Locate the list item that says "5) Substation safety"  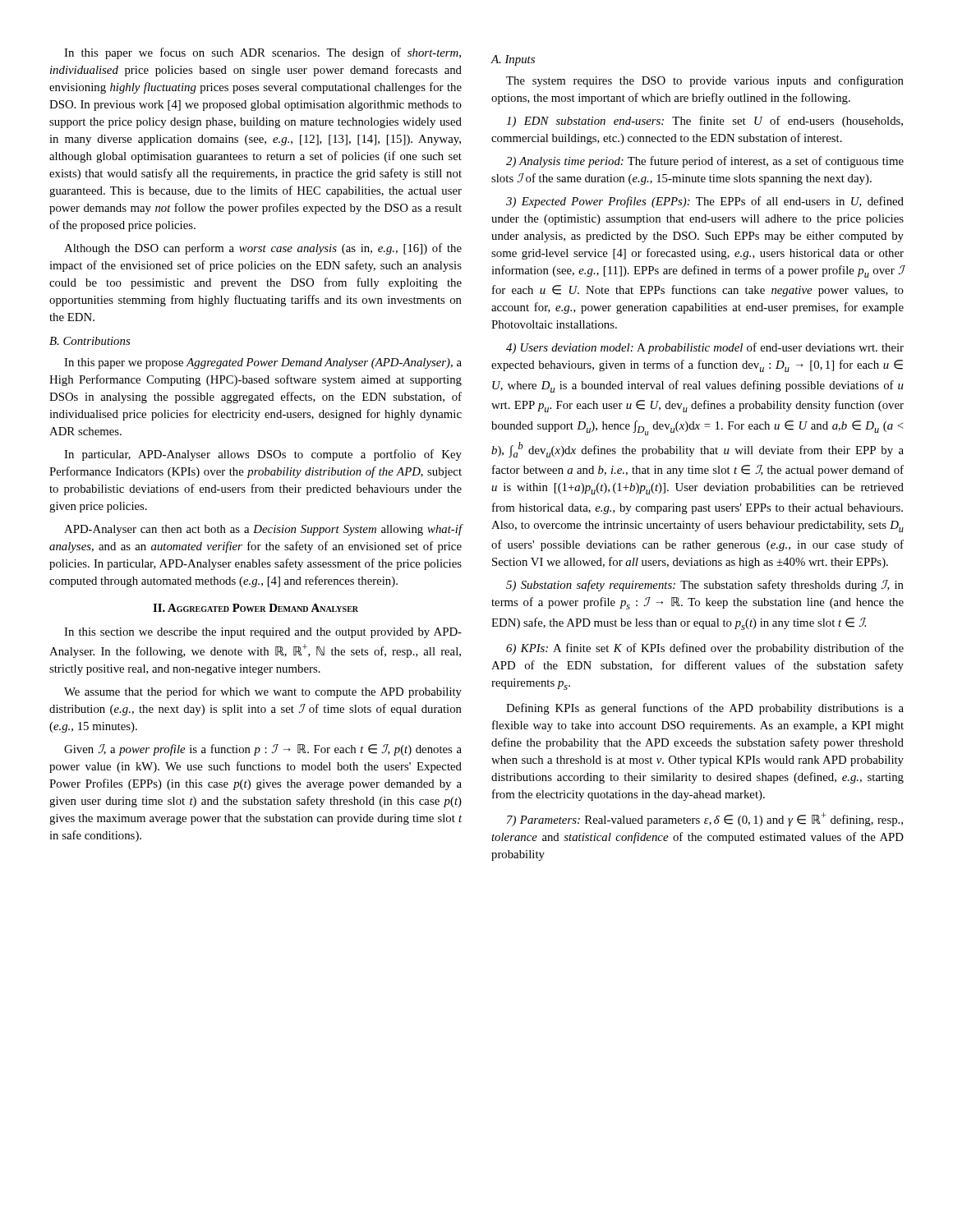point(698,605)
